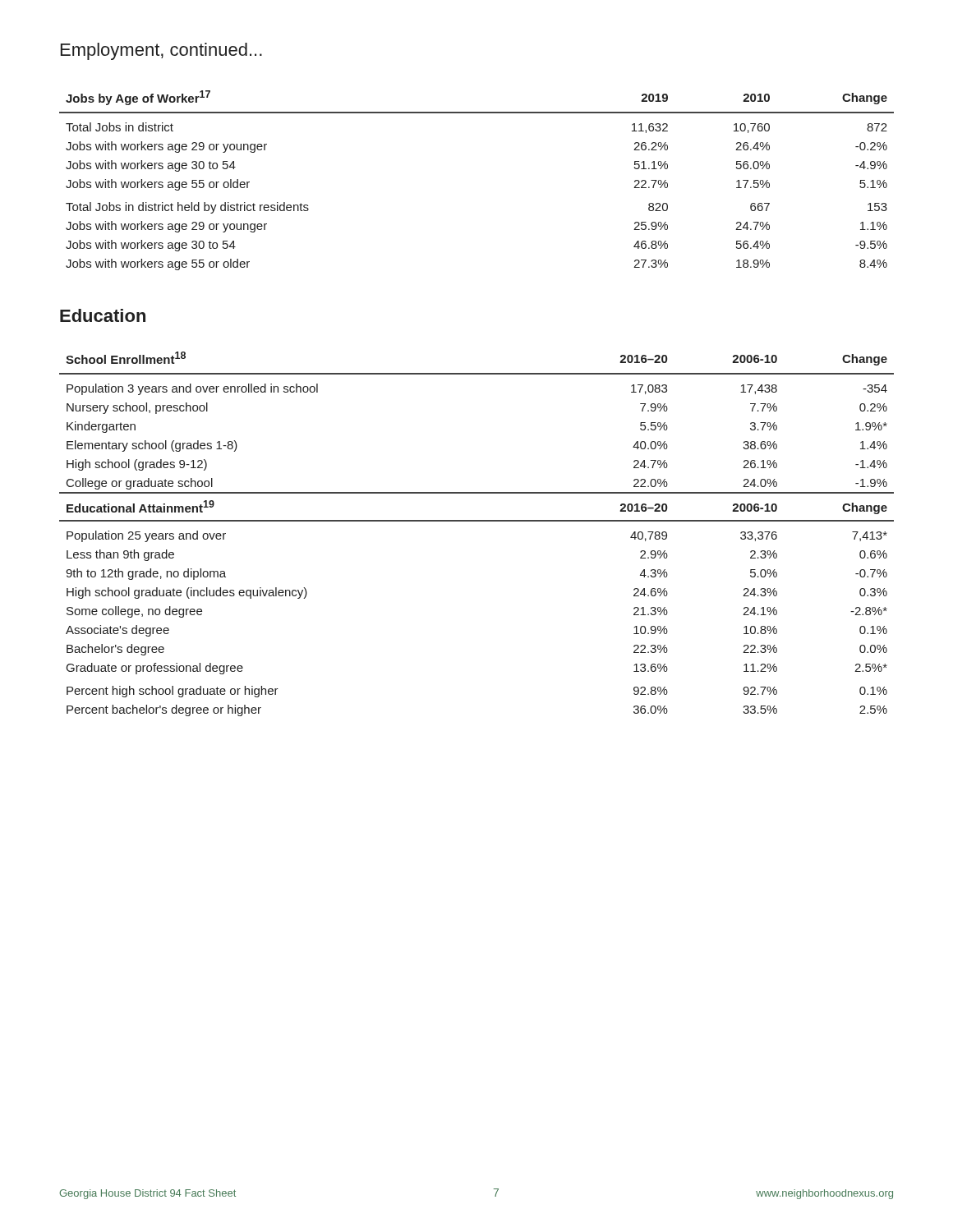Select the table that reads "Jobs with workers age 29"
The width and height of the screenshot is (953, 1232).
476,178
